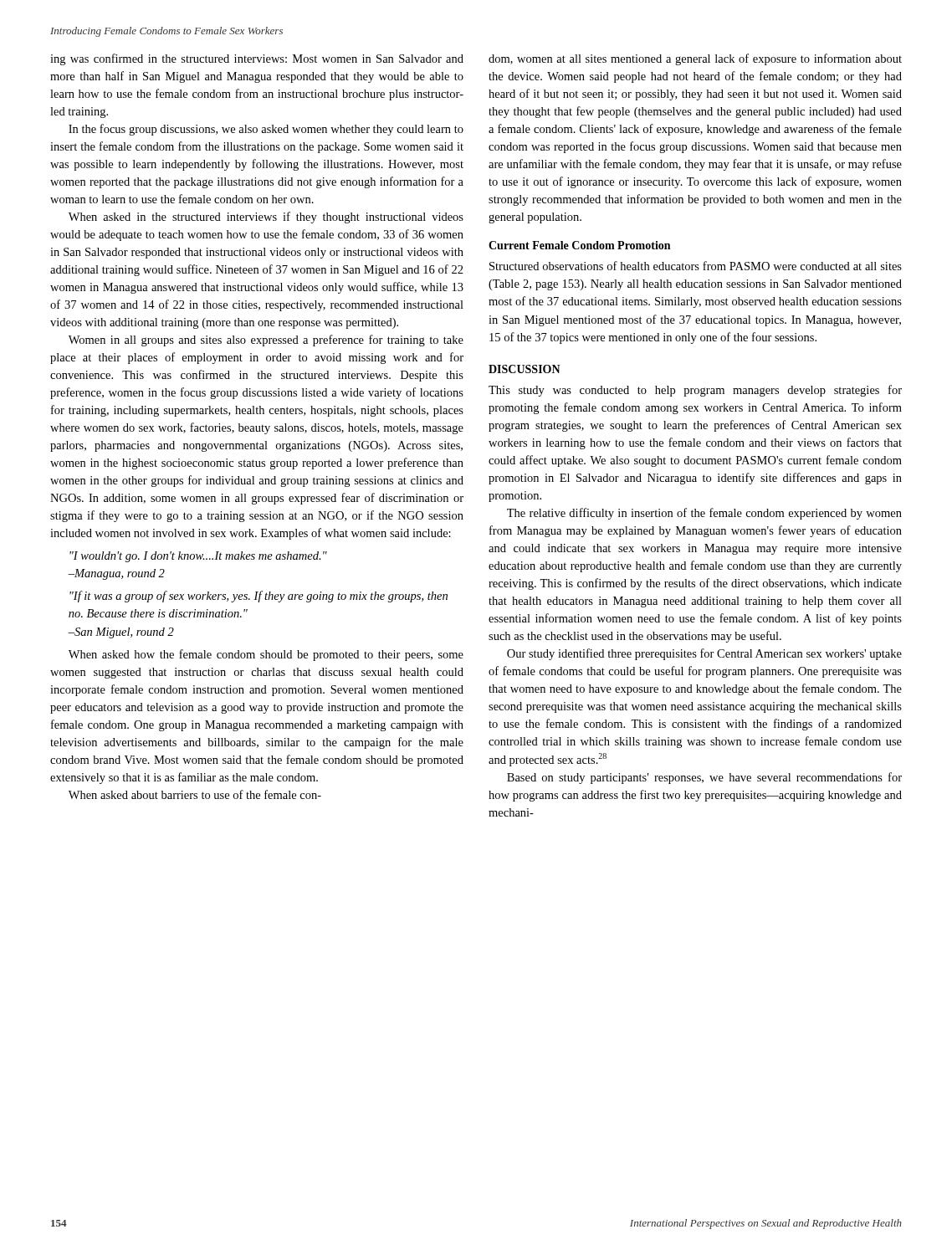Viewport: 952px width, 1255px height.
Task: Click the passage that begins "dom, women at all sites"
Action: (695, 138)
